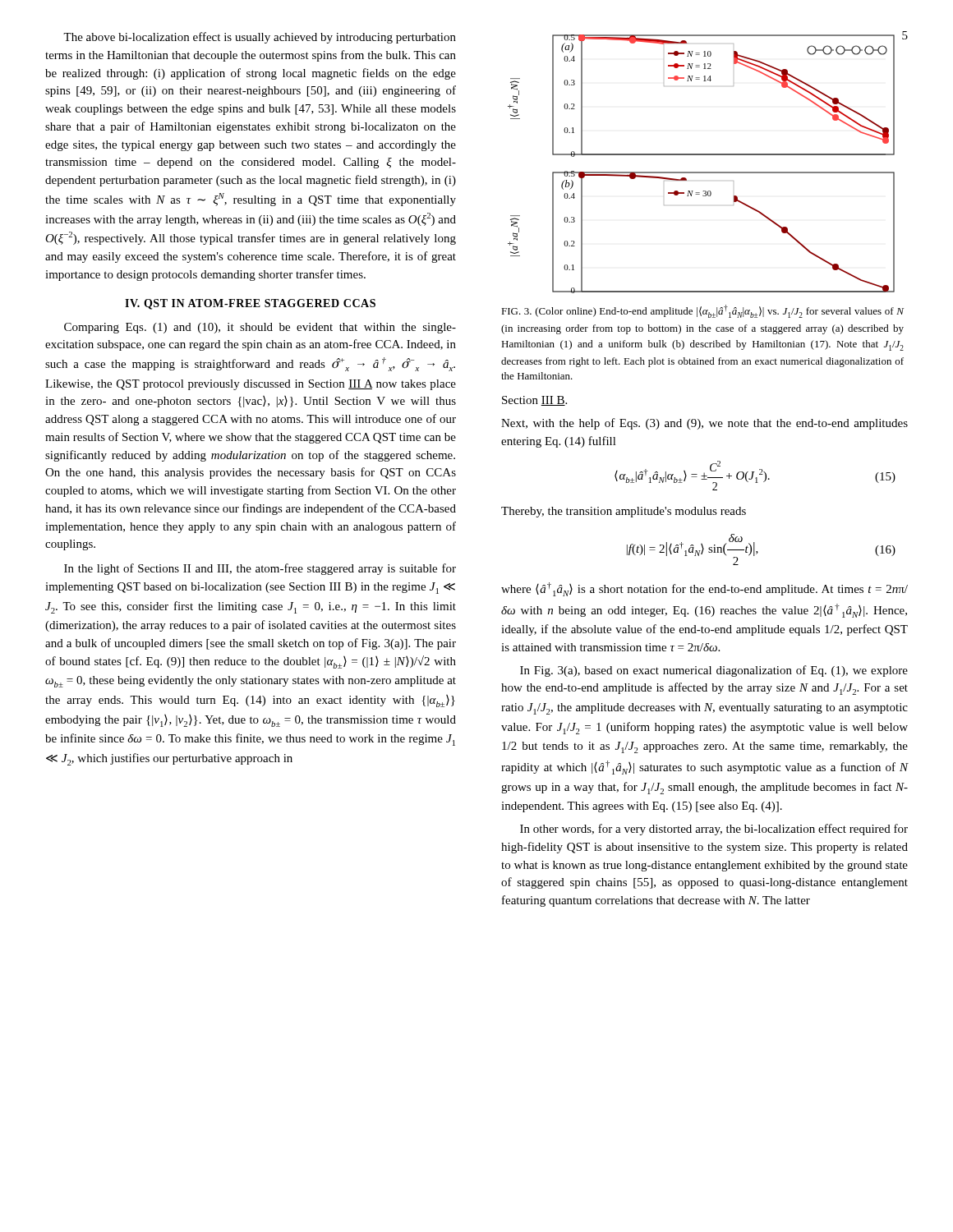Point to the caption beginning "FIG. 3. (Color"
The height and width of the screenshot is (1232, 953).
pos(702,343)
